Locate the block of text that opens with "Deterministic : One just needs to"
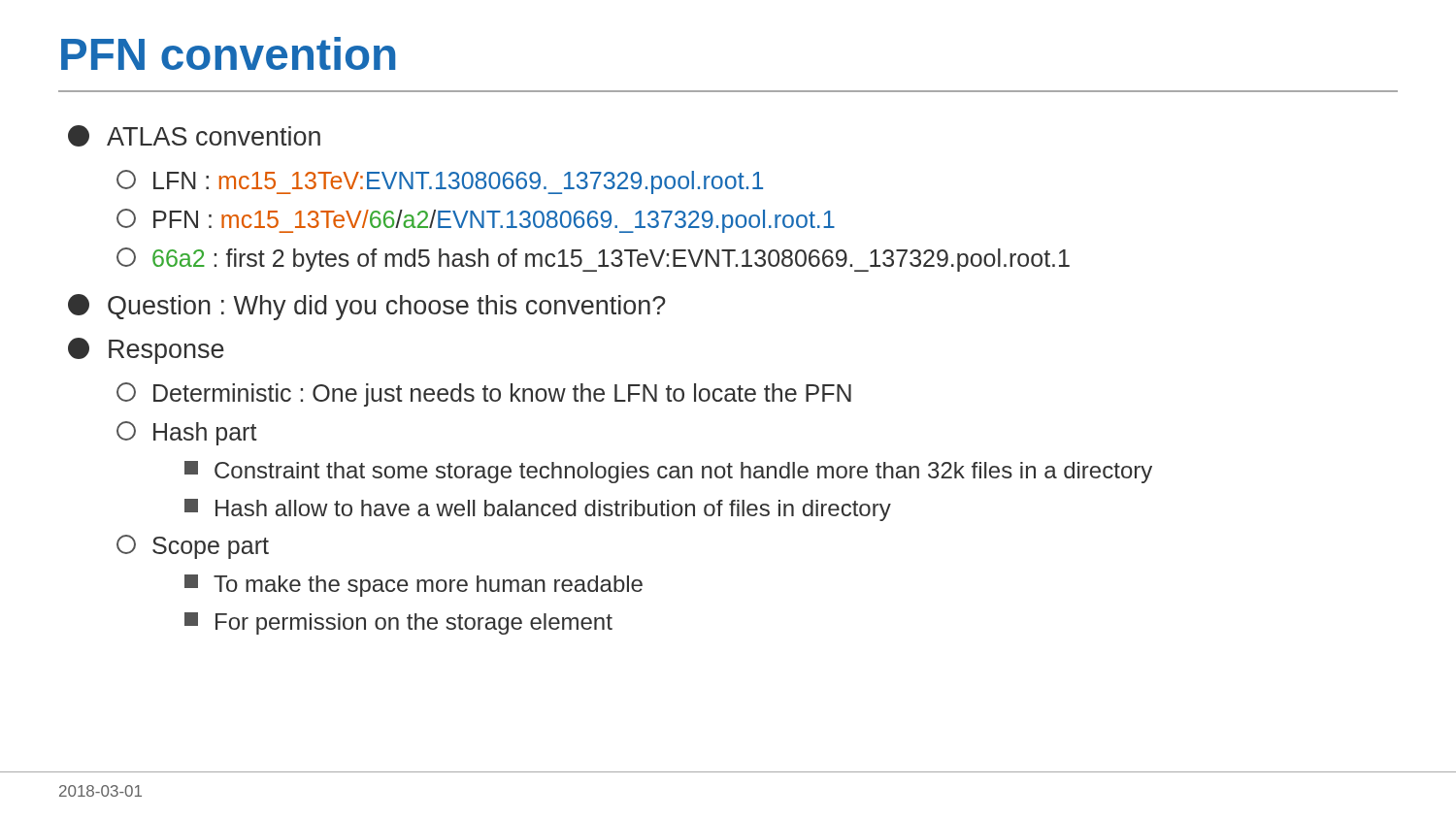 coord(485,394)
